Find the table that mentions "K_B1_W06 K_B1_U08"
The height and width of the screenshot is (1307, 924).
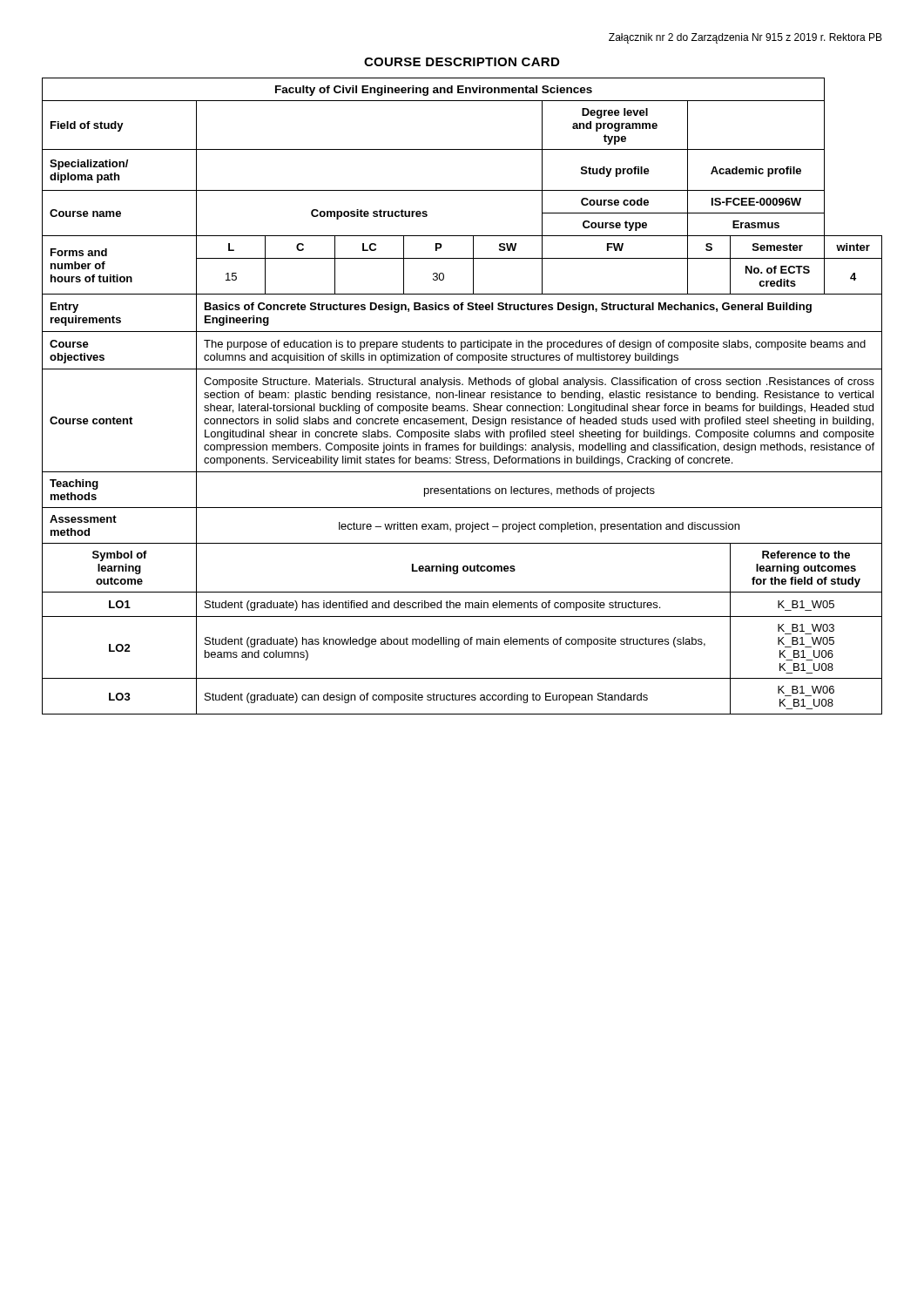[x=462, y=396]
